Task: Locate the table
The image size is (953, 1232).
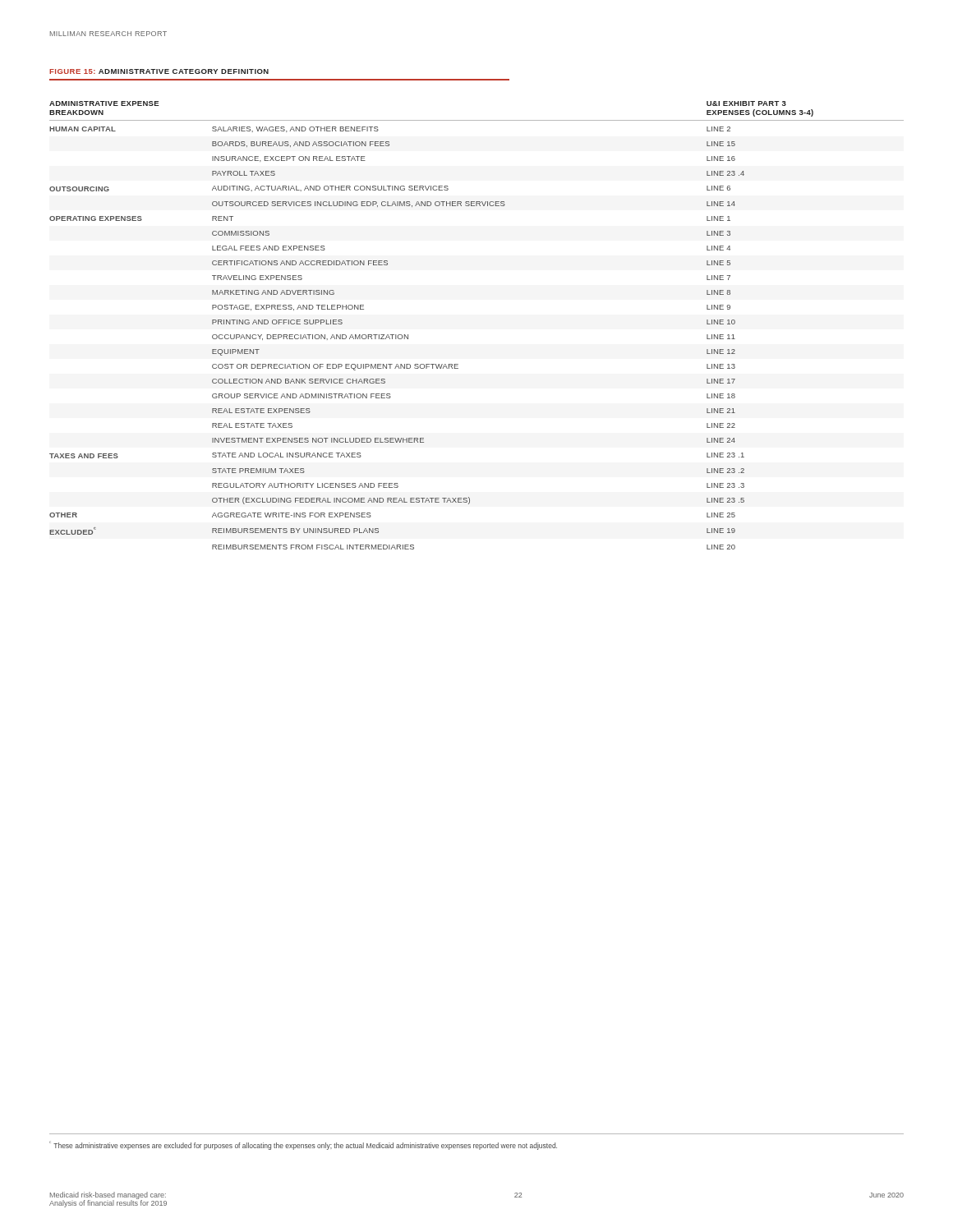Action: (x=476, y=324)
